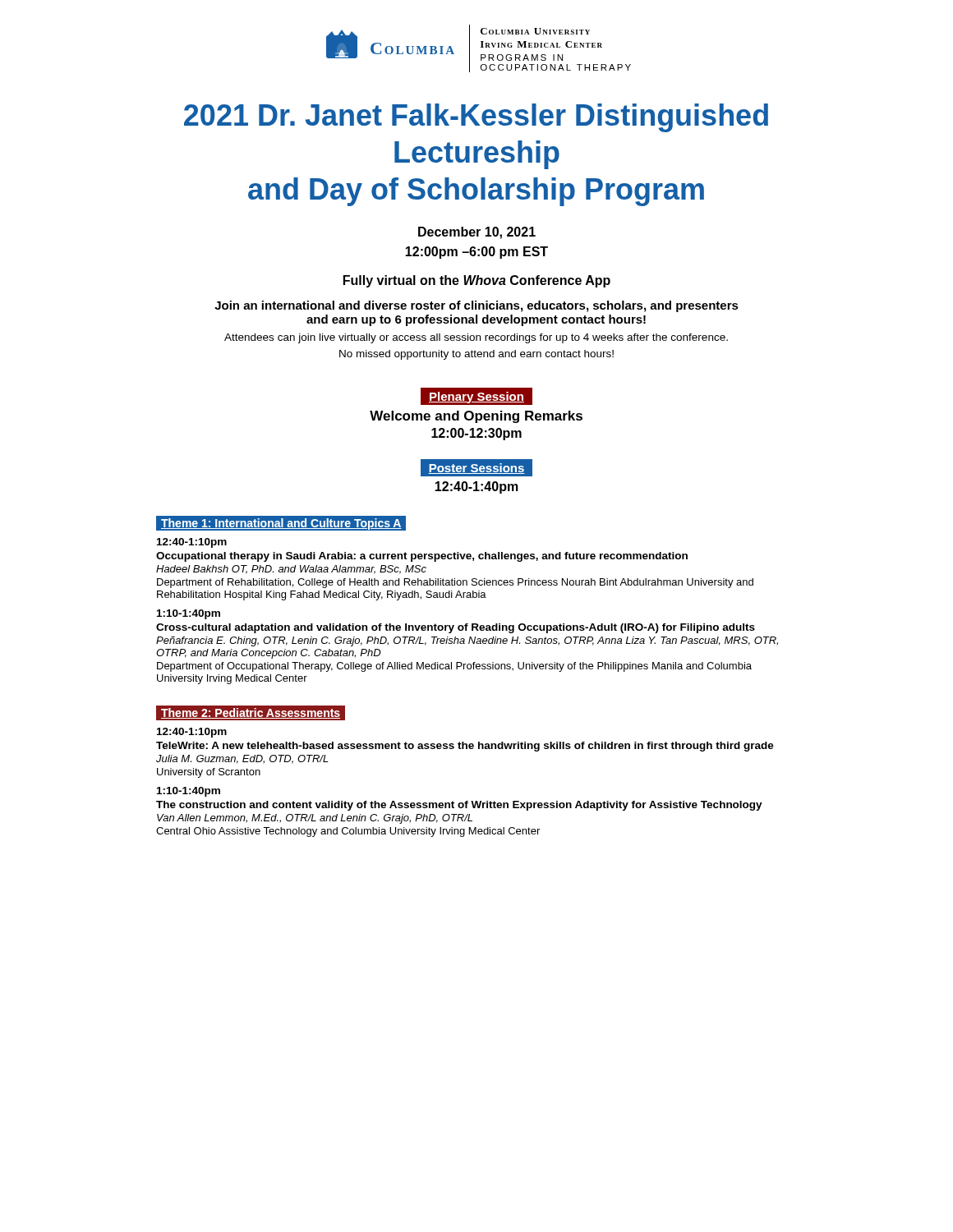This screenshot has width=953, height=1232.
Task: Click on the text starting "Van Allen Lemmon,"
Action: coord(315,817)
